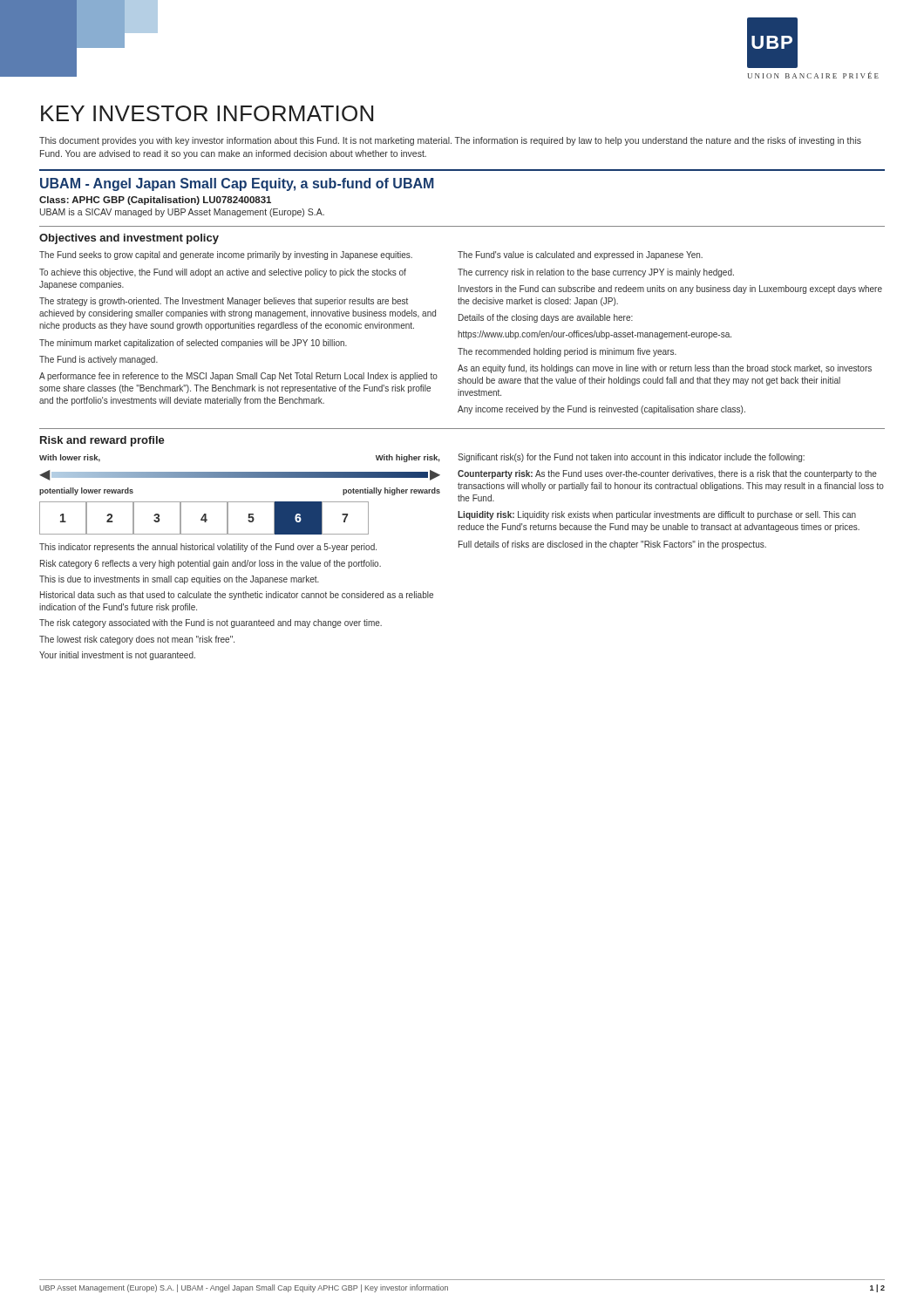
Task: Locate the block starting "Significant risk(s) for the Fund not taken"
Action: [x=671, y=501]
